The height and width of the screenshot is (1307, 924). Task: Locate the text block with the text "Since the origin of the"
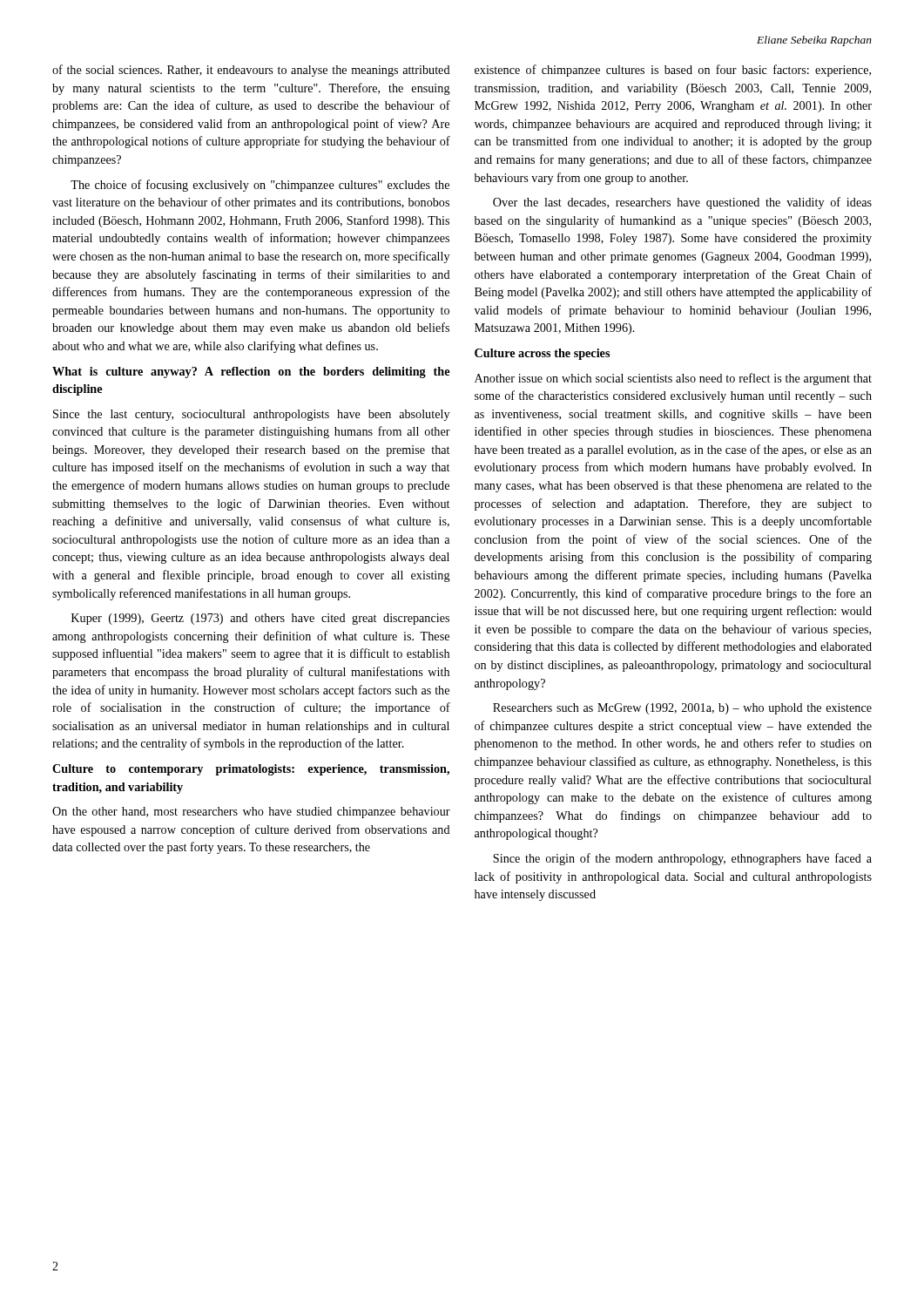(673, 876)
